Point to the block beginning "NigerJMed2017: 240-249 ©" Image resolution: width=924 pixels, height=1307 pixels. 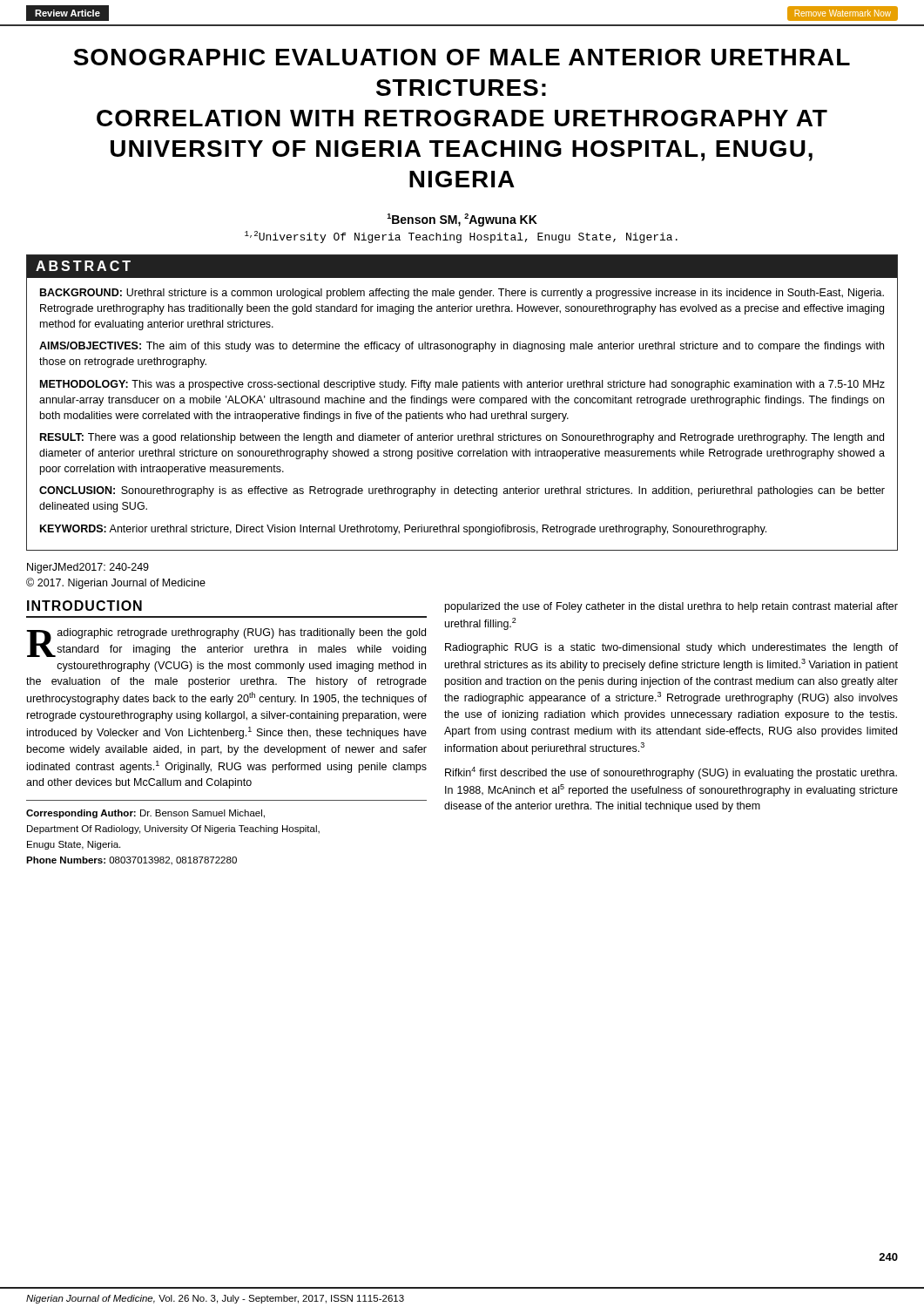[x=116, y=575]
